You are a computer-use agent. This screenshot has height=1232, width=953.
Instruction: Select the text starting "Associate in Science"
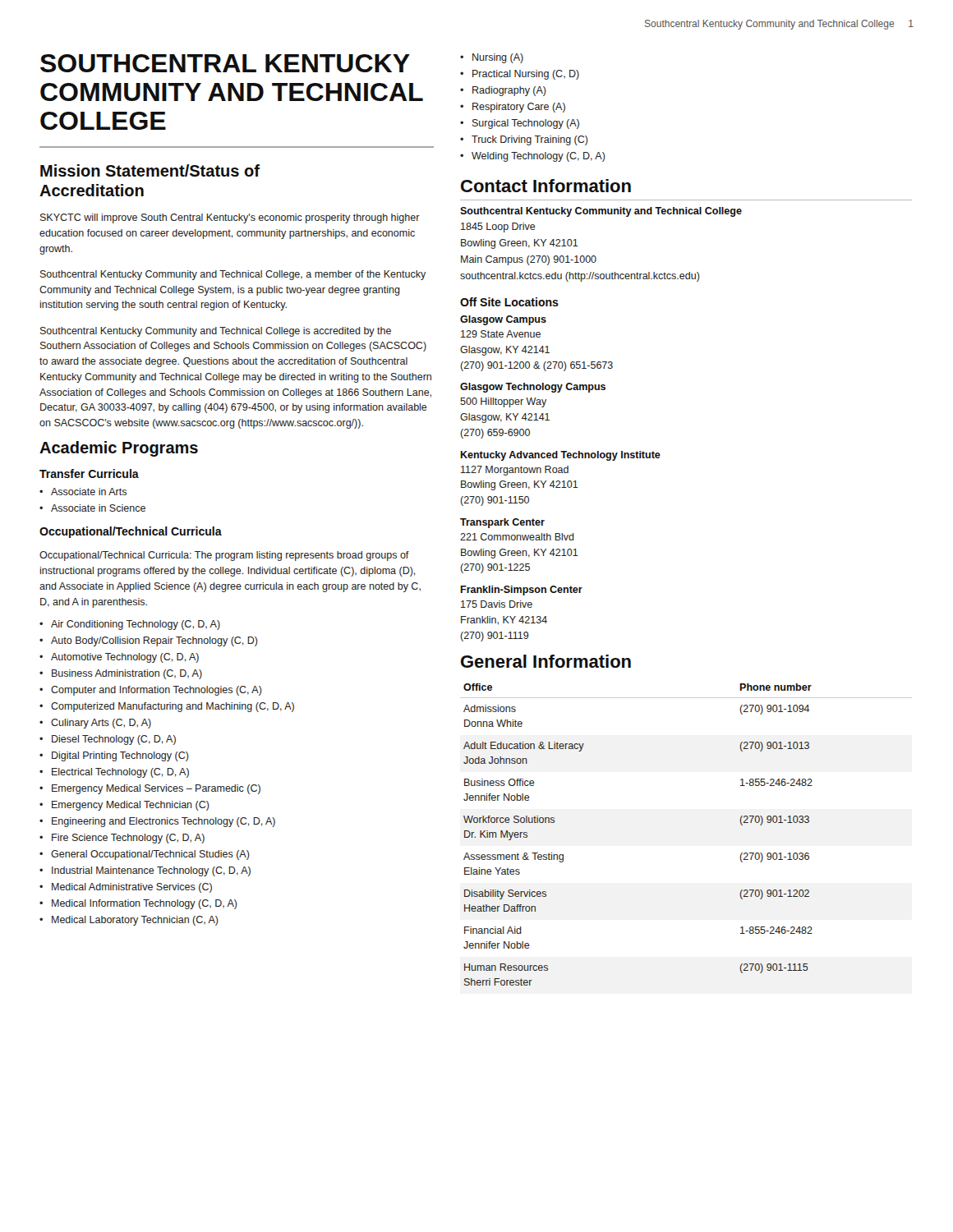click(x=92, y=508)
